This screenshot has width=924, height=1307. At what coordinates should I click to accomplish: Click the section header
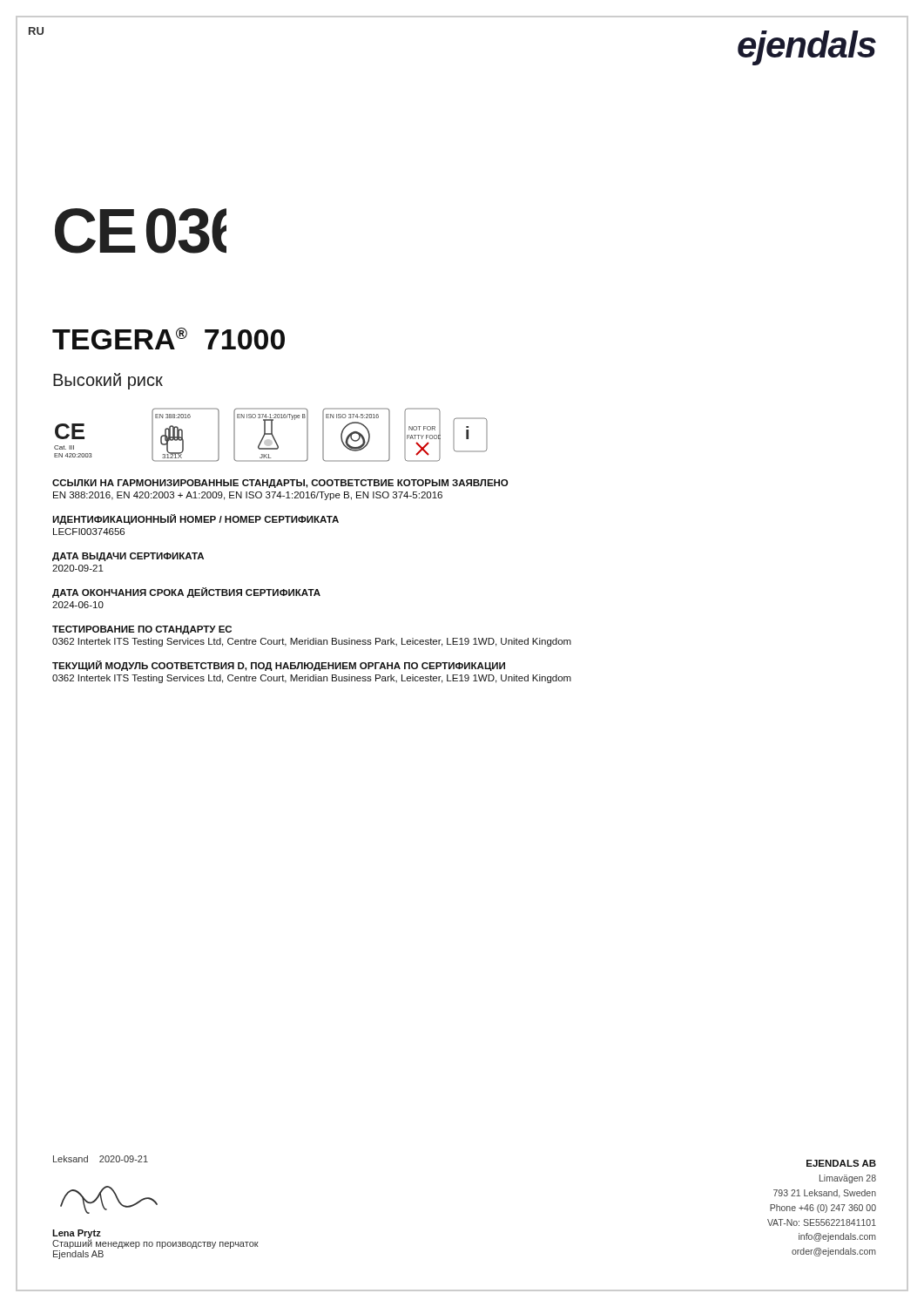tap(169, 339)
